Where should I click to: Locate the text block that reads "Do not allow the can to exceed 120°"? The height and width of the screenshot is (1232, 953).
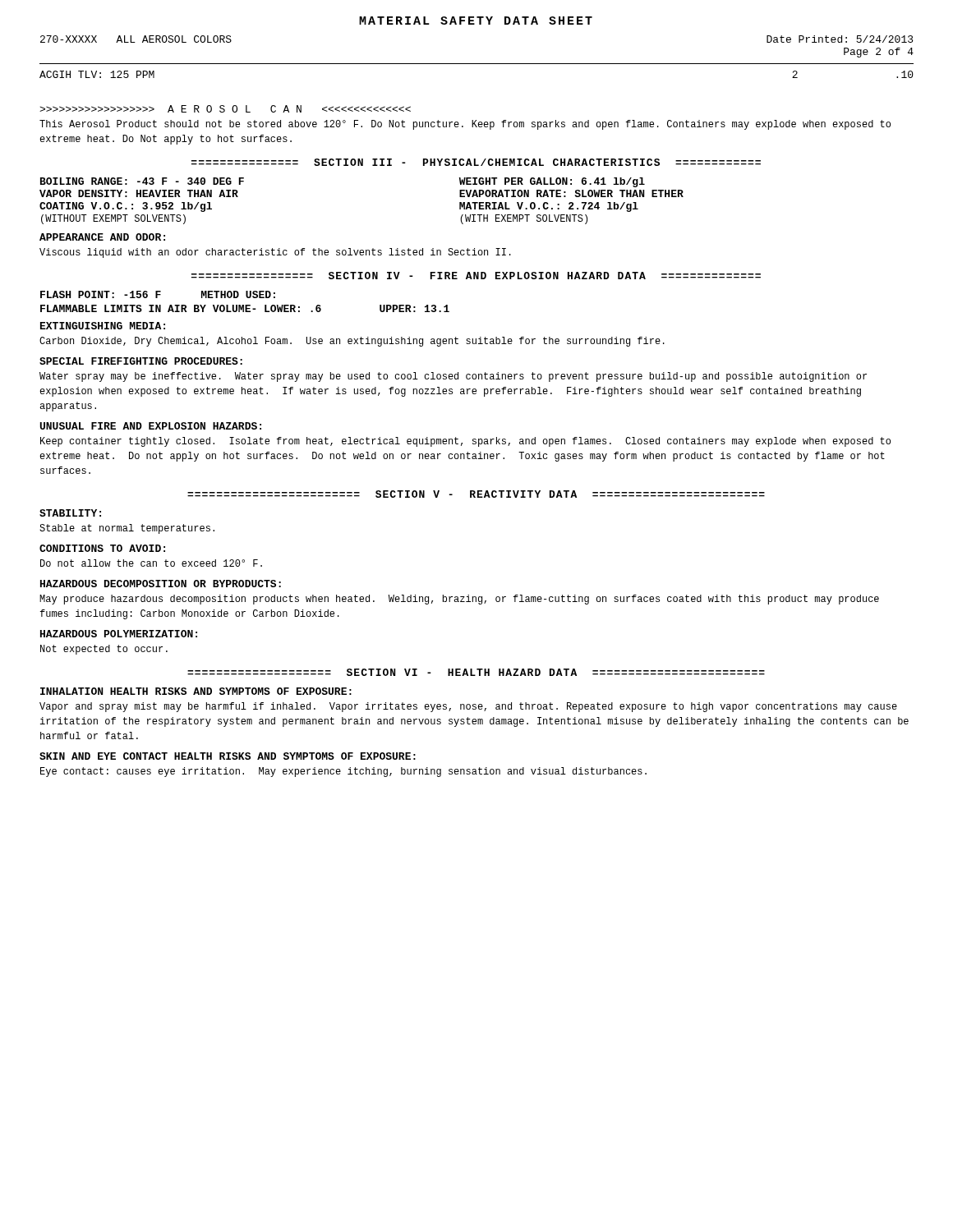tap(152, 565)
